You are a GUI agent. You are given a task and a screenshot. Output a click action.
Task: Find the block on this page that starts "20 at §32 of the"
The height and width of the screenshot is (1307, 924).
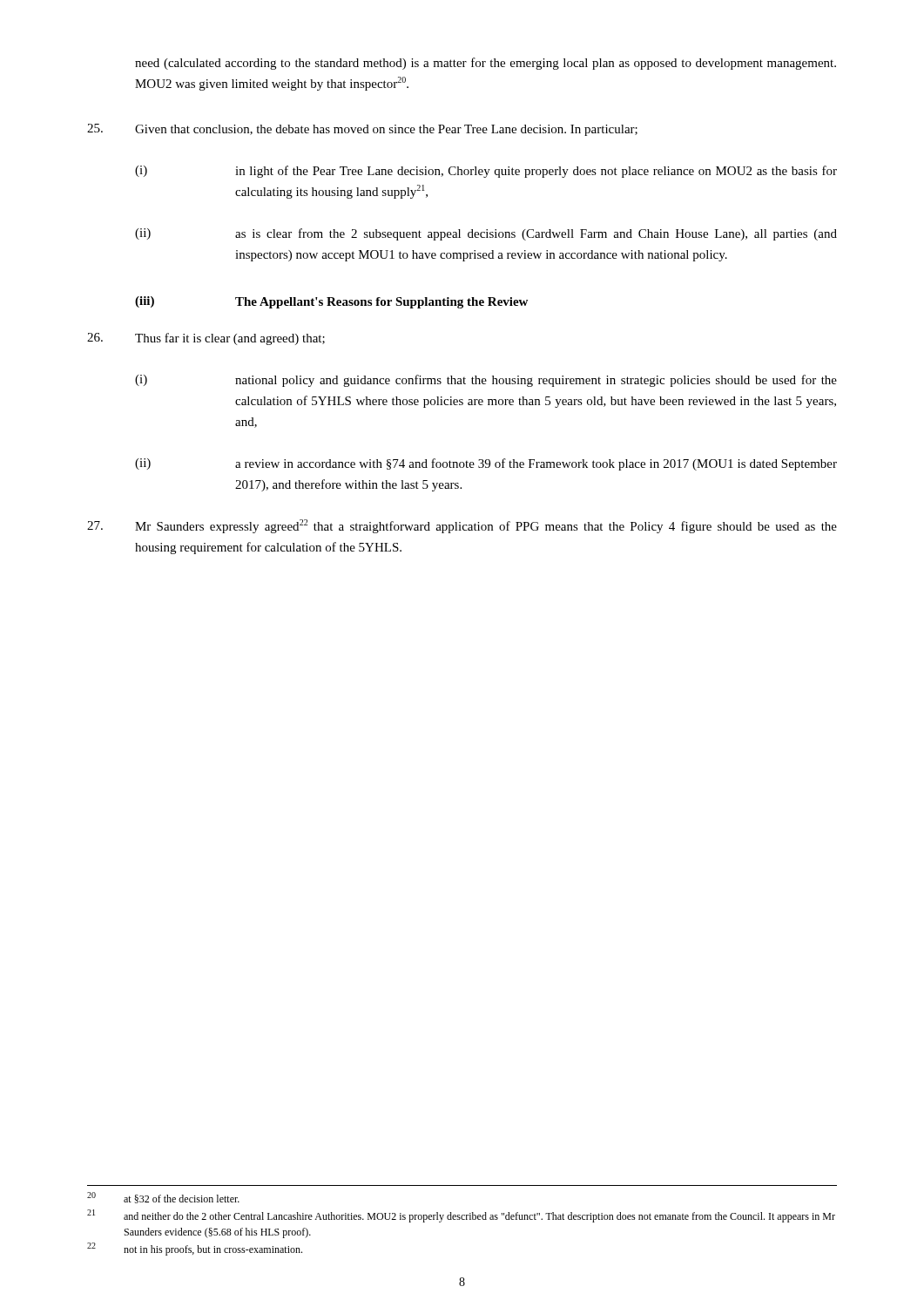coord(163,1198)
